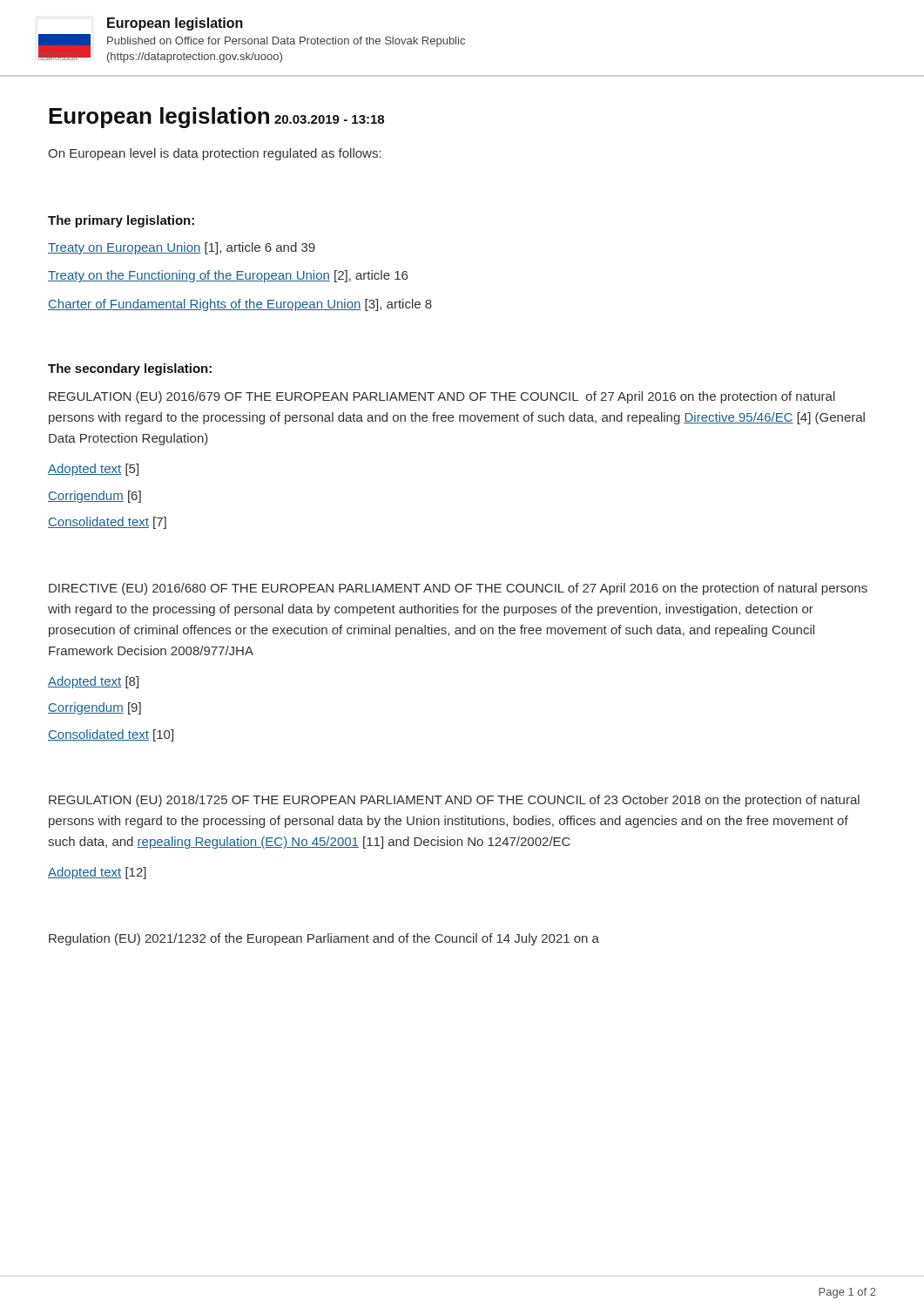Select the text block starting "Adopted text [12]"
Viewport: 924px width, 1307px height.
[97, 873]
